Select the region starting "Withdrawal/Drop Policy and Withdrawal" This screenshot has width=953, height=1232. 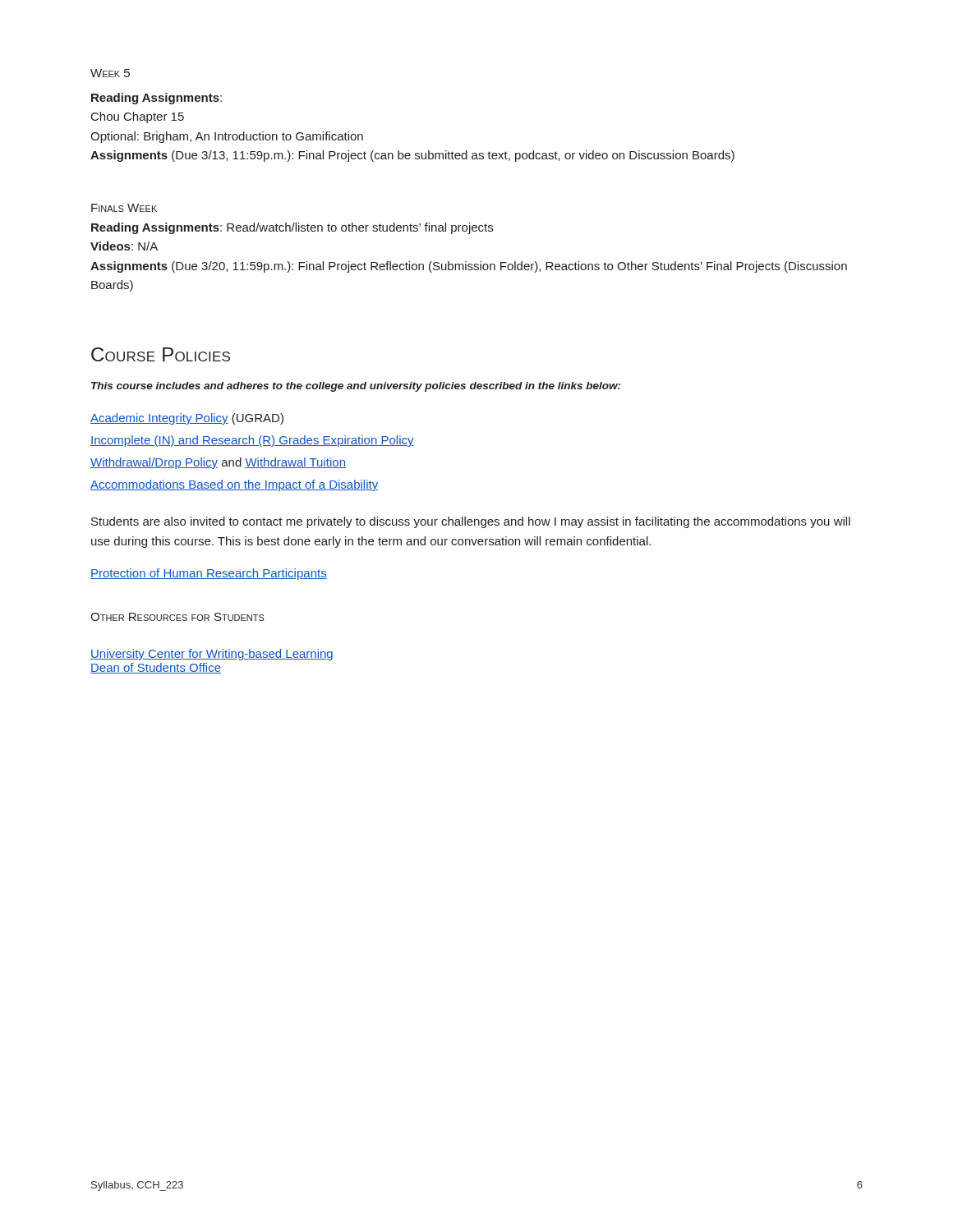click(218, 462)
